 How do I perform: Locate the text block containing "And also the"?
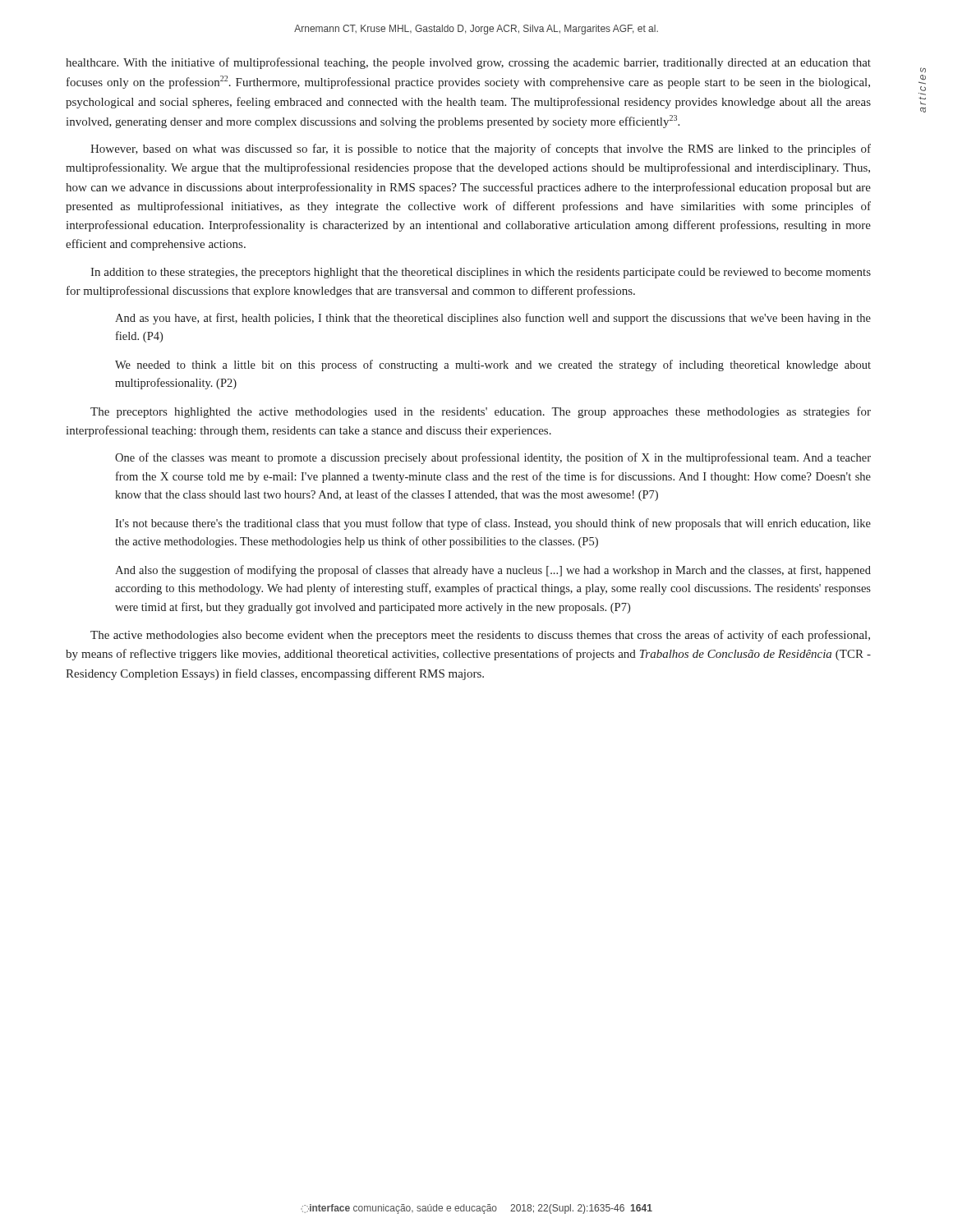[x=493, y=588]
